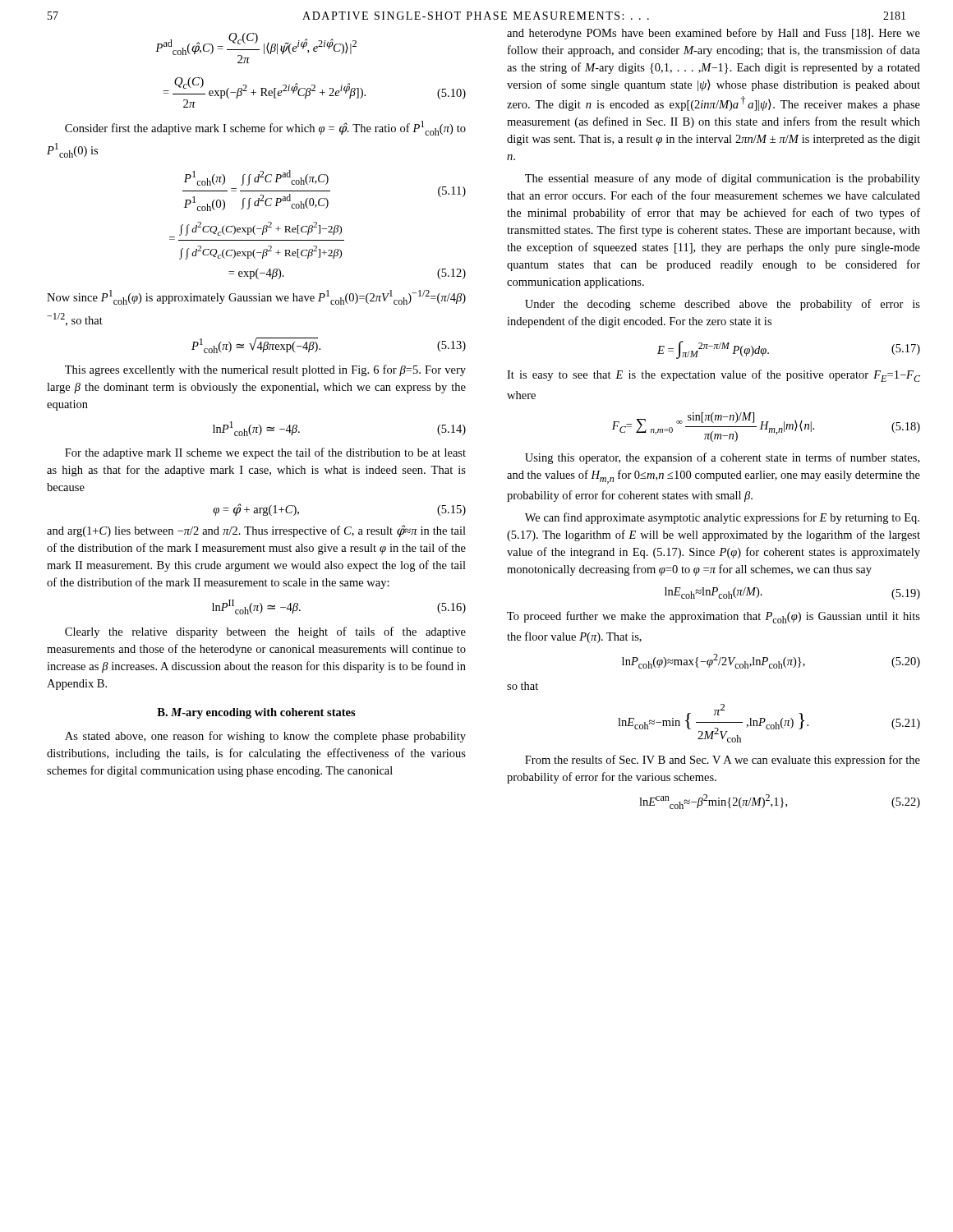Viewport: 953px width, 1232px height.
Task: Find "lnPIIcoh(π) ≃ −4β. (5.16)" on this page
Action: point(256,608)
